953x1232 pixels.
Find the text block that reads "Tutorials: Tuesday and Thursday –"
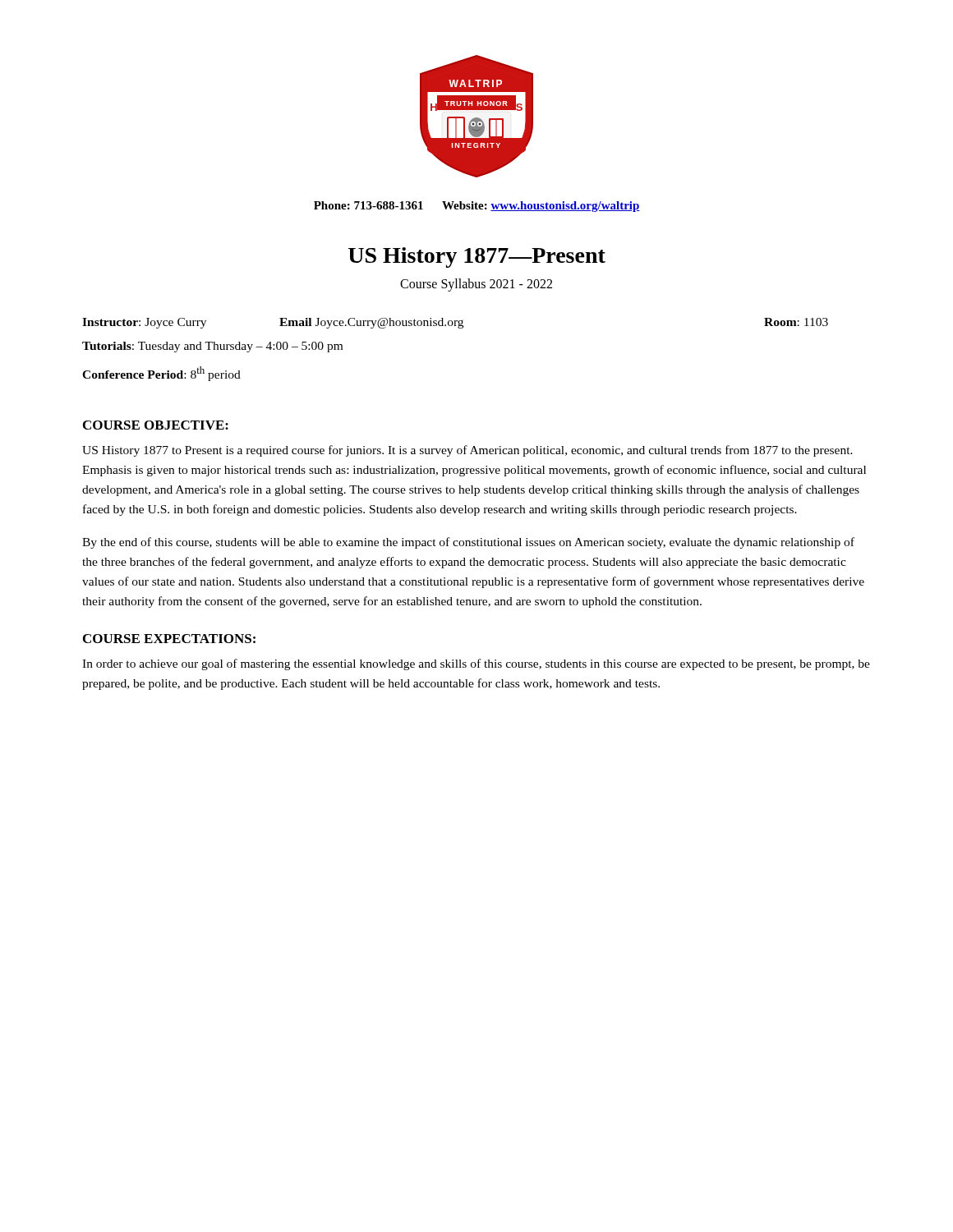(213, 345)
